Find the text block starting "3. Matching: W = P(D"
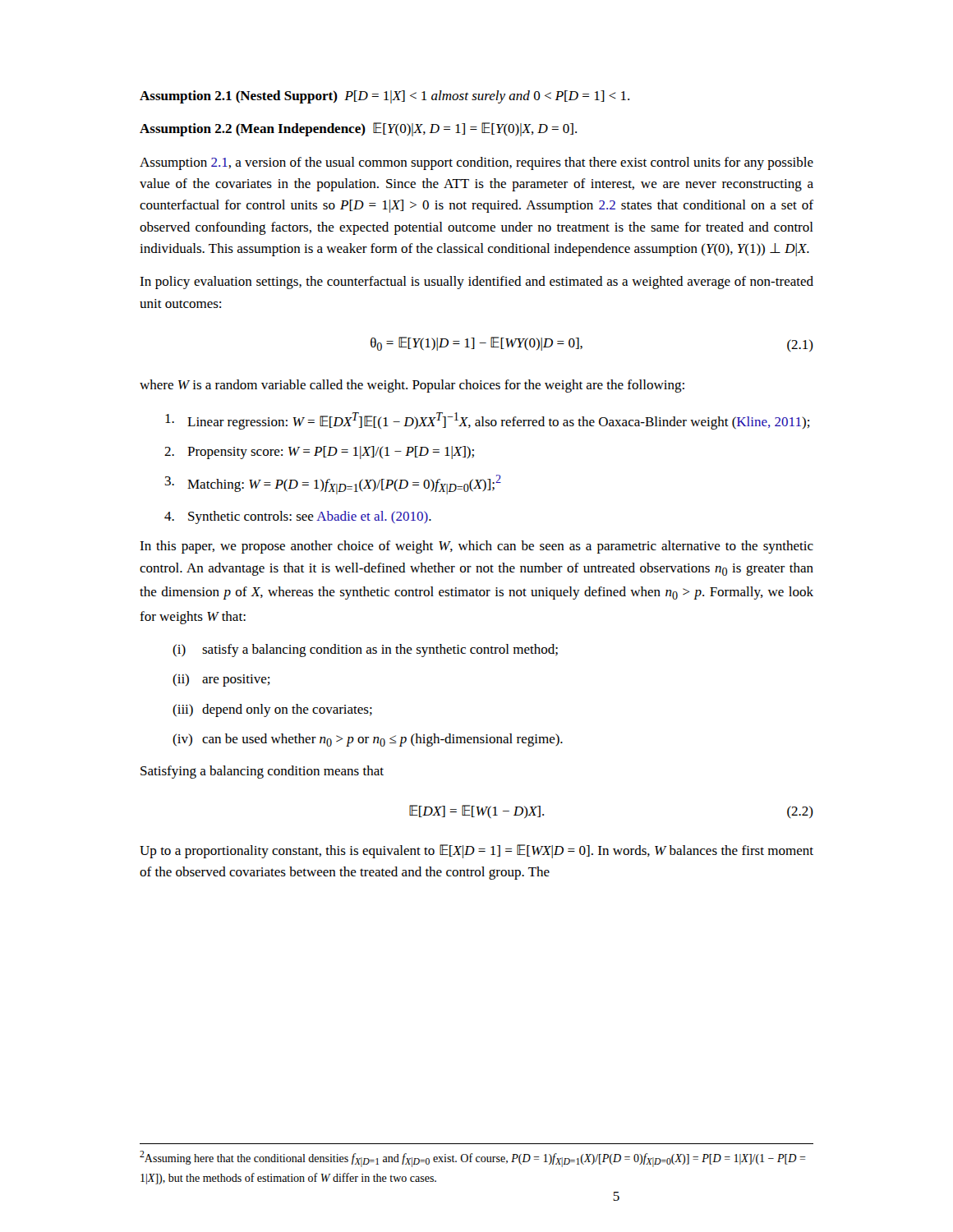Screen dimensions: 1232x953 coord(333,484)
